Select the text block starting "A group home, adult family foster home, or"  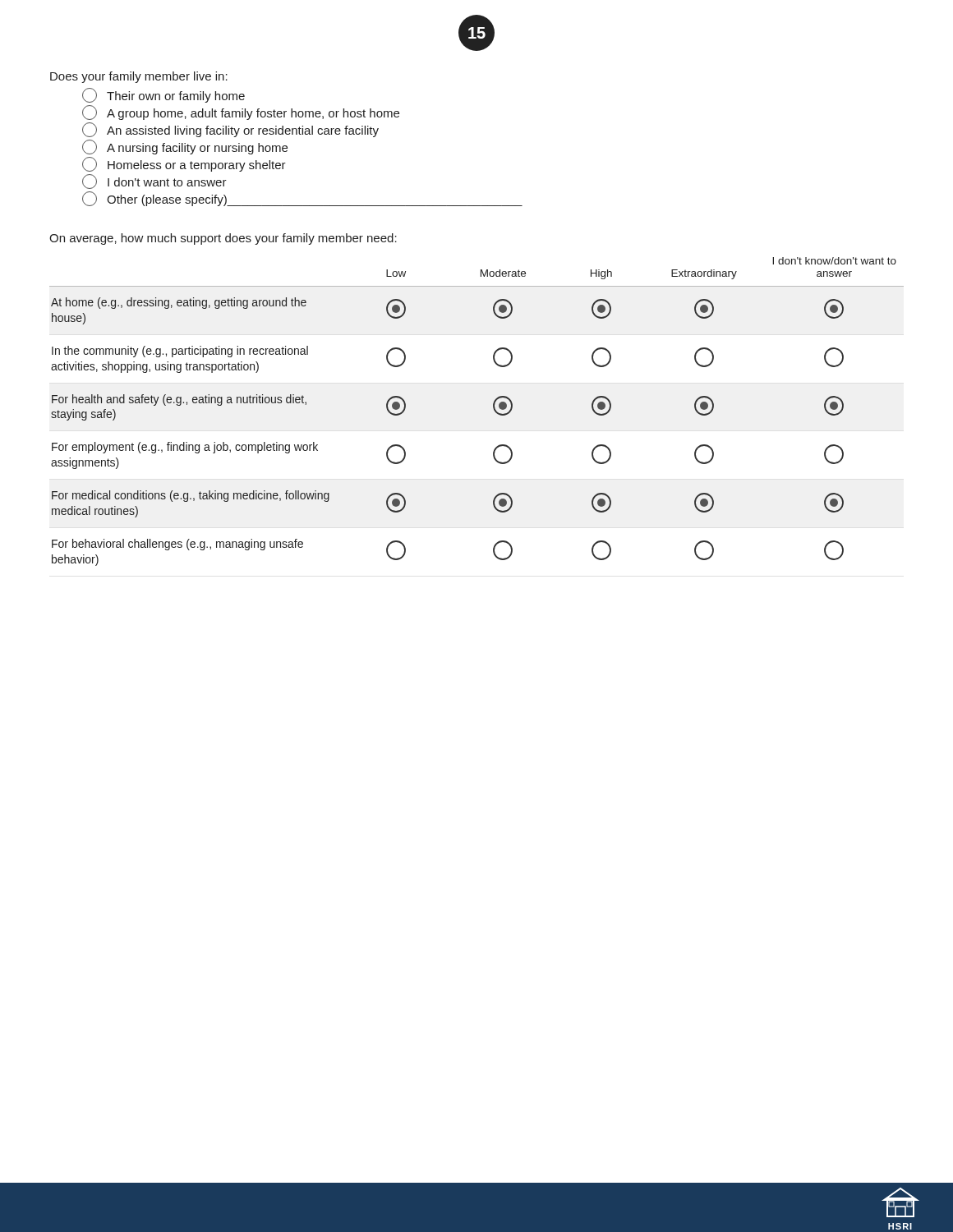coord(241,112)
